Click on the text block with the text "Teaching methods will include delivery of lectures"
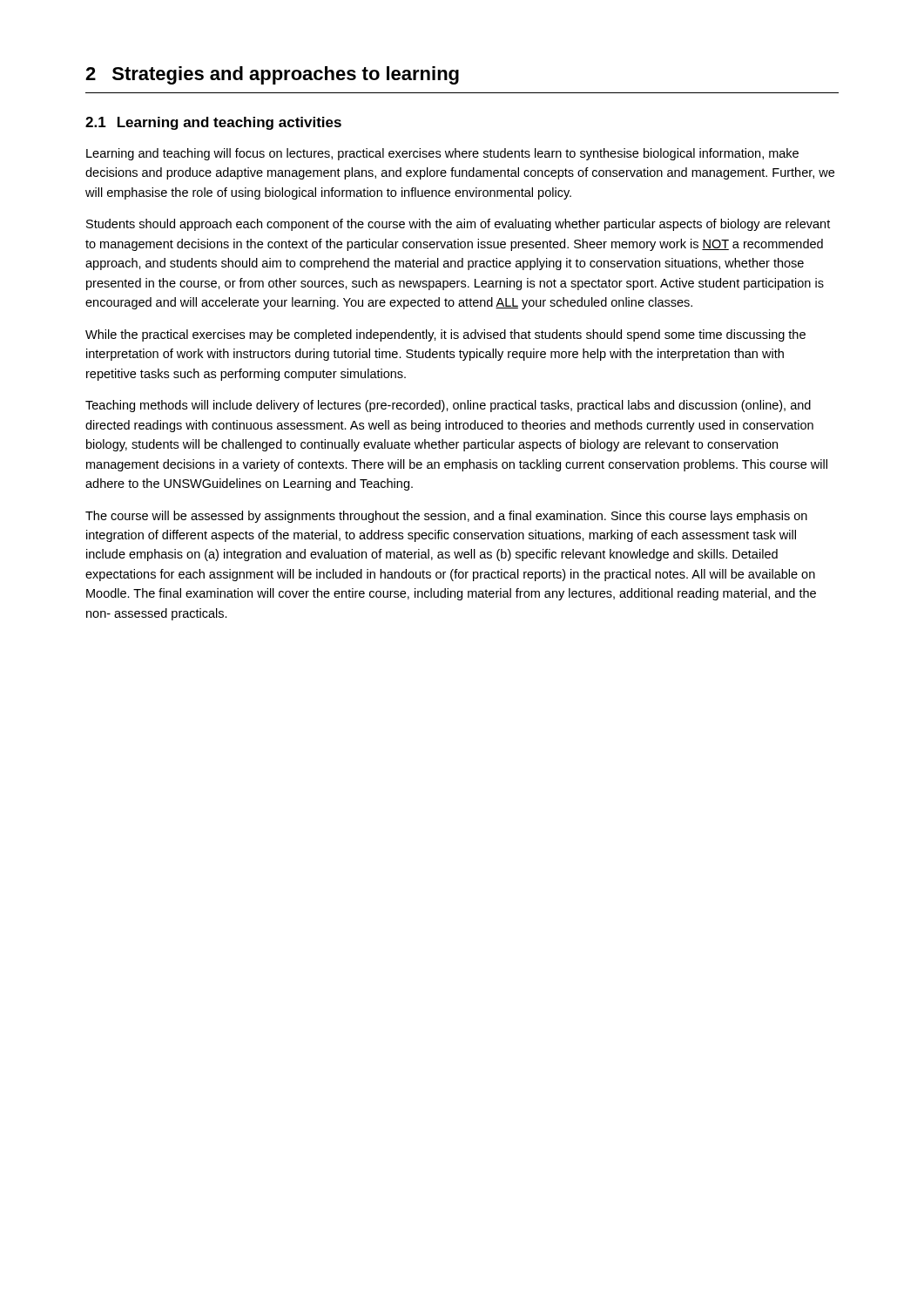 pos(457,445)
